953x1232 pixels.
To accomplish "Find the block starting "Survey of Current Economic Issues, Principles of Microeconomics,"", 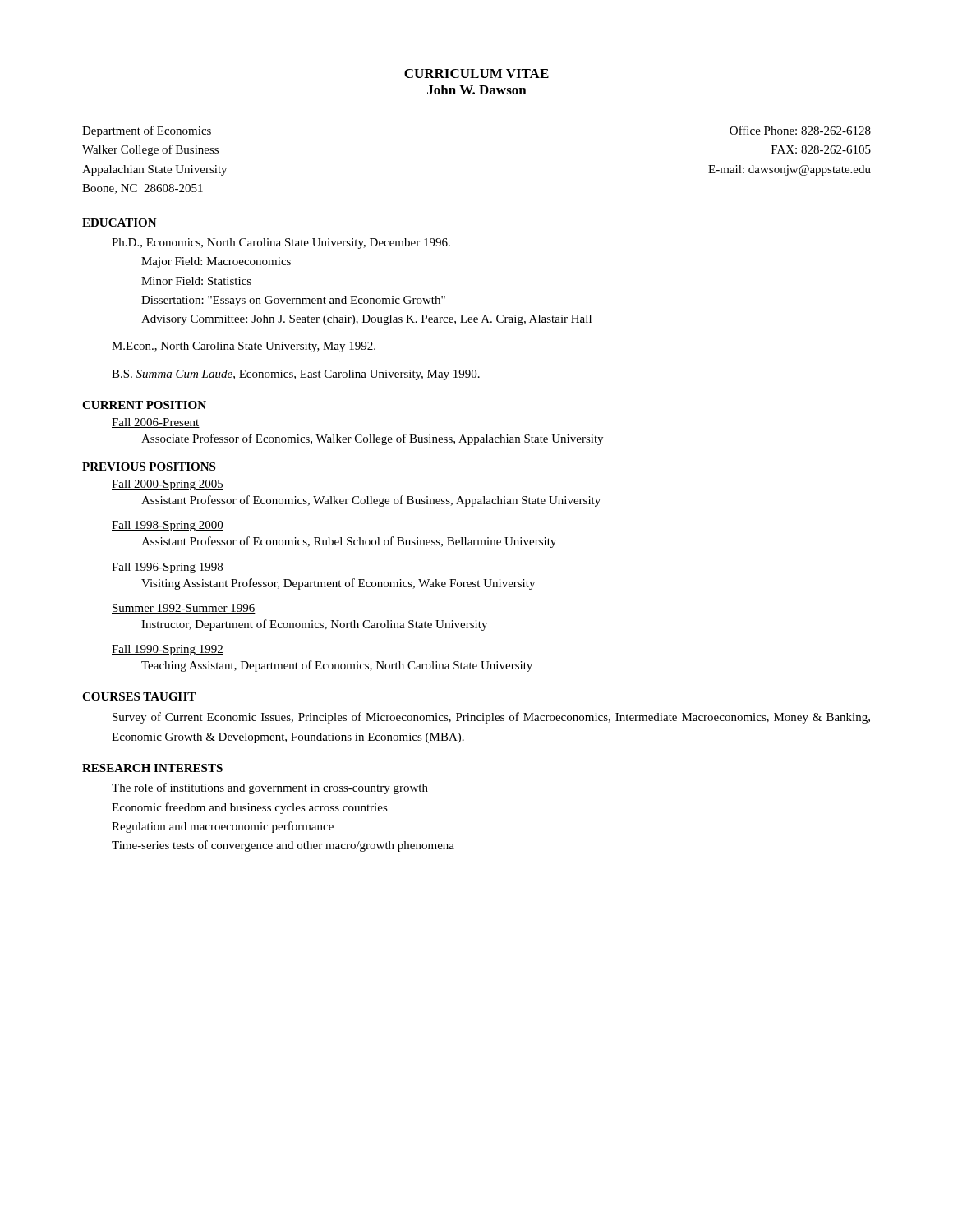I will click(x=491, y=727).
